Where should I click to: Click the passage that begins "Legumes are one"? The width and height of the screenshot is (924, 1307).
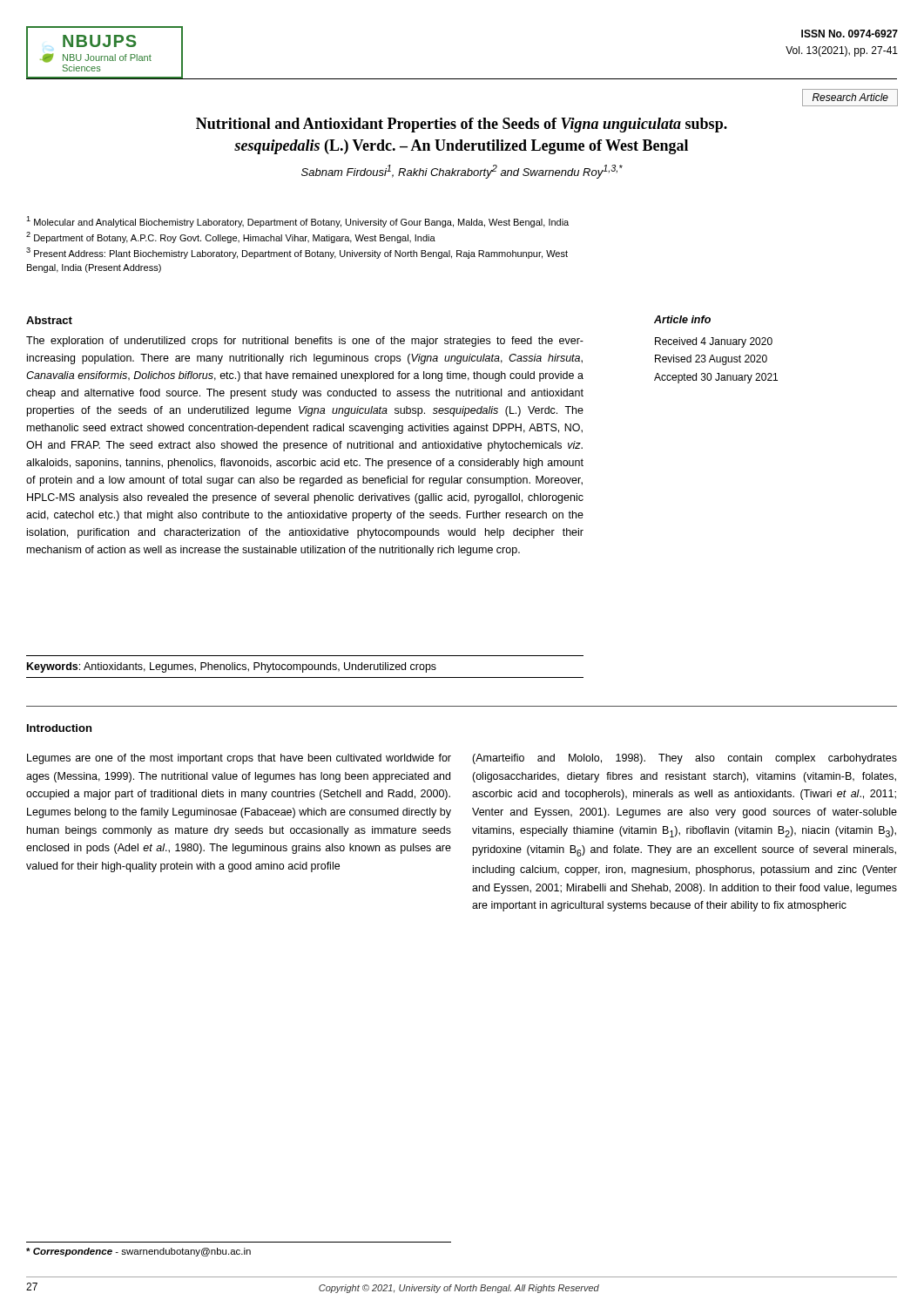(239, 812)
